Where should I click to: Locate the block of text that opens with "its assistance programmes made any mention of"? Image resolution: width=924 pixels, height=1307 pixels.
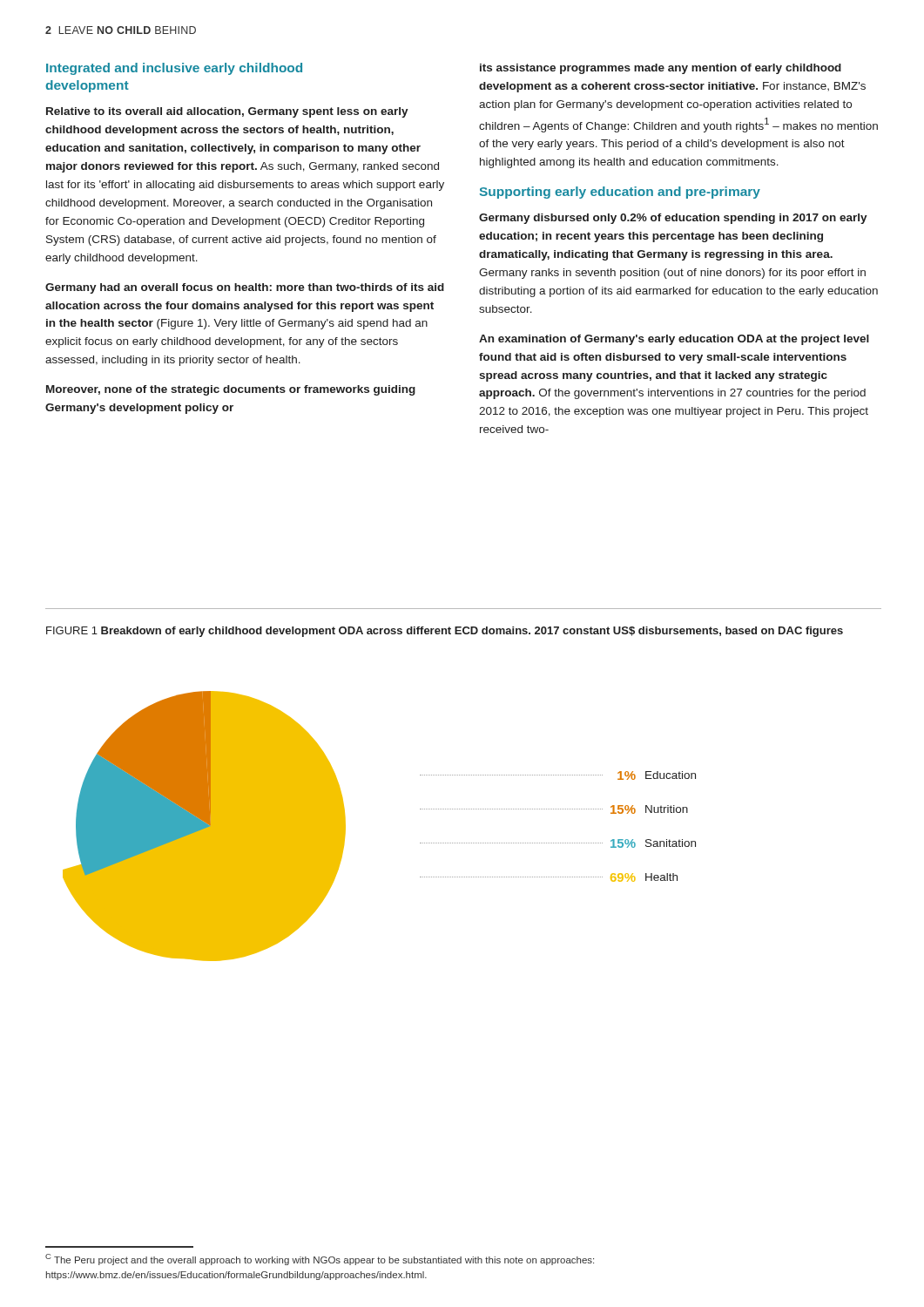[x=679, y=115]
